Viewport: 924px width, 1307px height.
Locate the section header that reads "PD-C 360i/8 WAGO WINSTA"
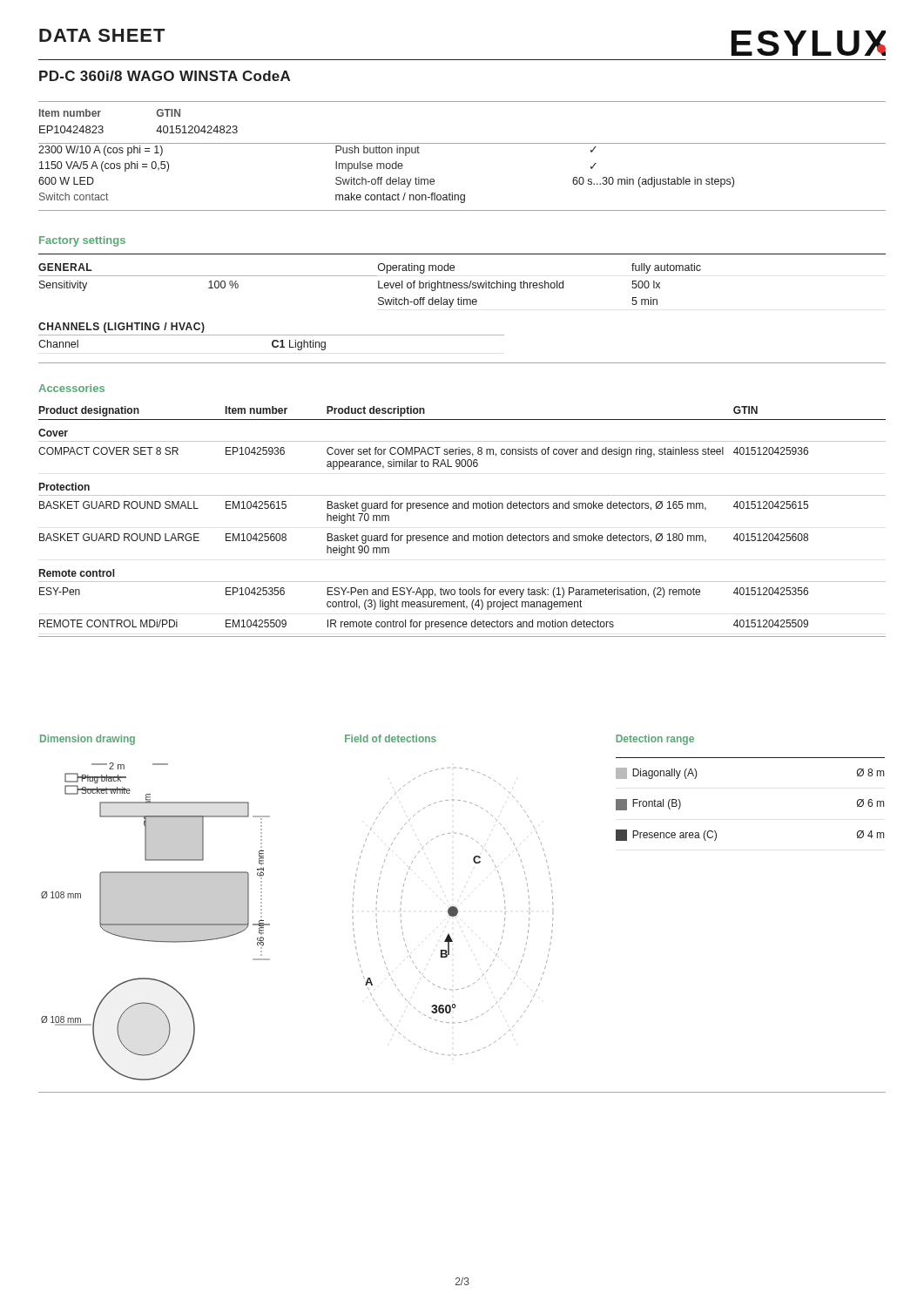point(165,76)
